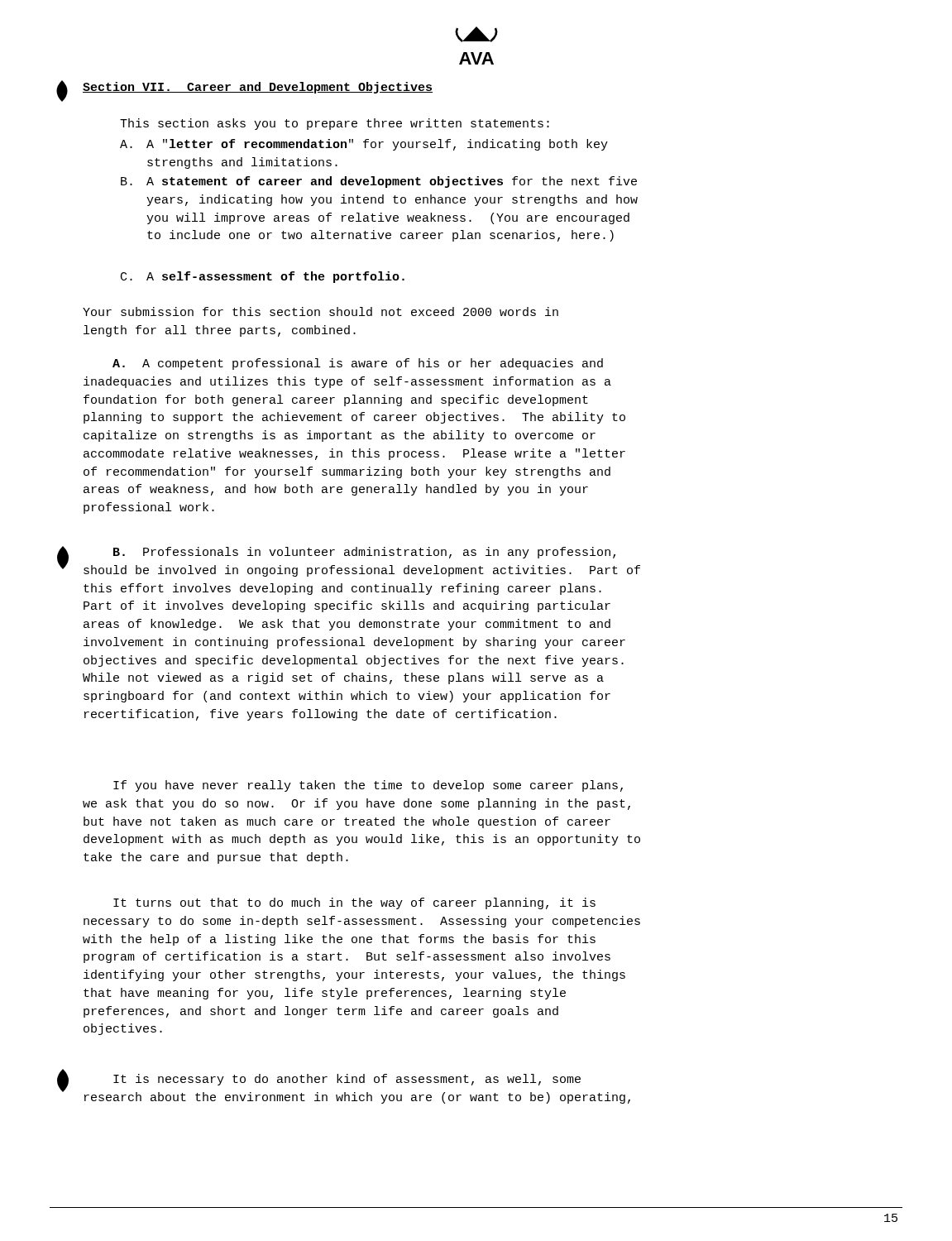Viewport: 952px width, 1241px height.
Task: Click on the text starting "Section VII. Career and Development Objectives"
Action: click(258, 88)
